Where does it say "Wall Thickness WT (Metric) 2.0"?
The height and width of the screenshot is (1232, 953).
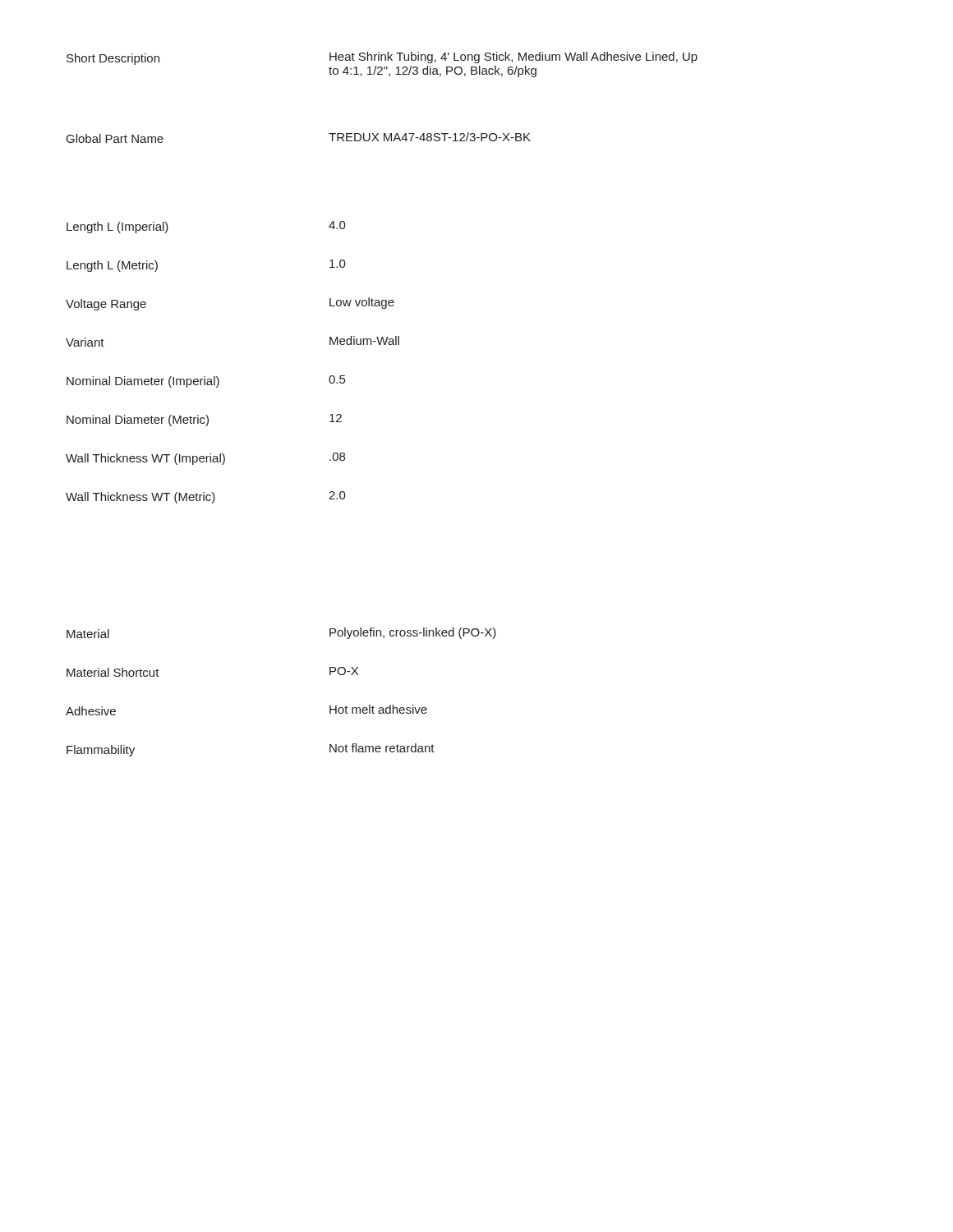pos(206,497)
